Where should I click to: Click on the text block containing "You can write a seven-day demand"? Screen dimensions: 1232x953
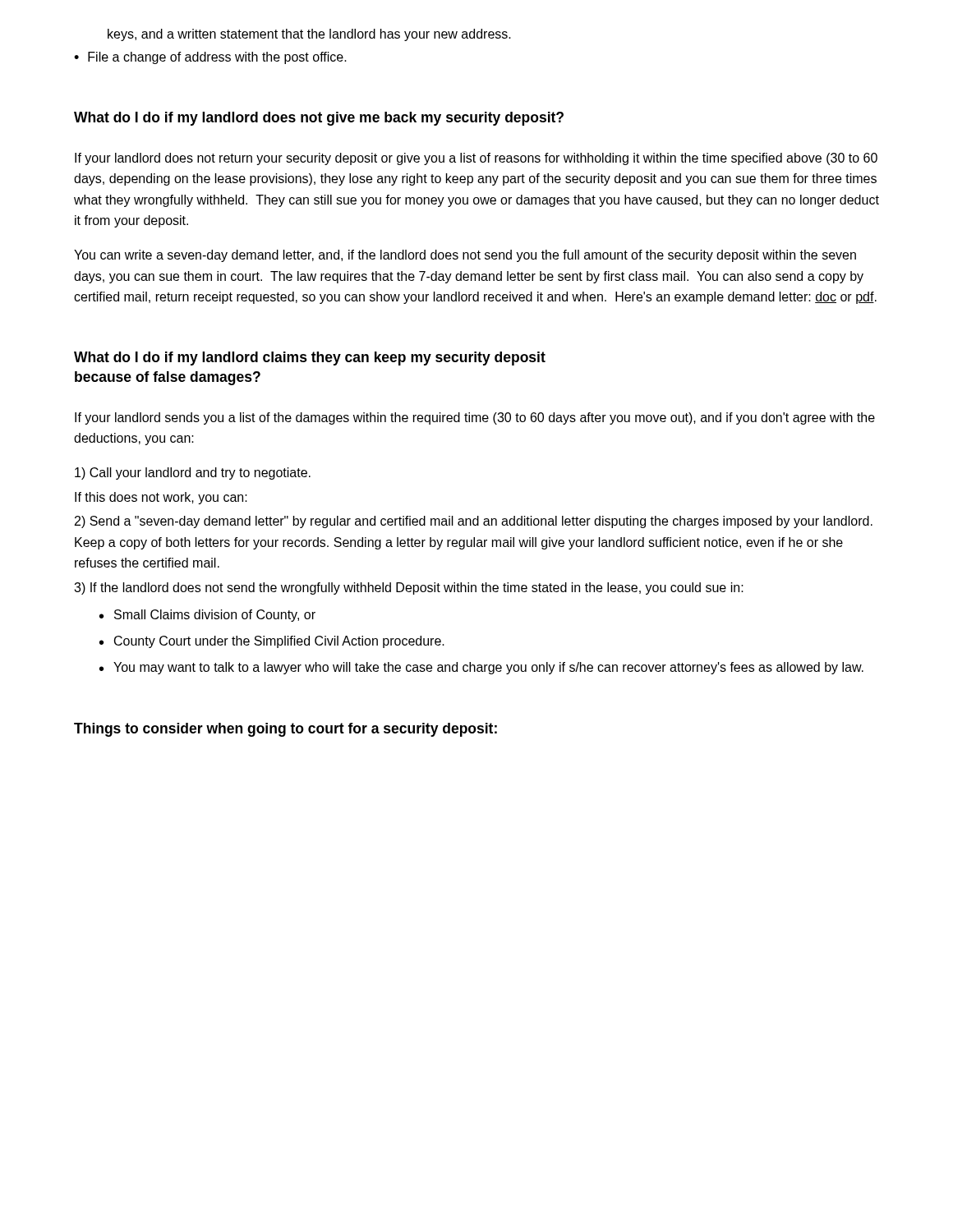(x=476, y=276)
